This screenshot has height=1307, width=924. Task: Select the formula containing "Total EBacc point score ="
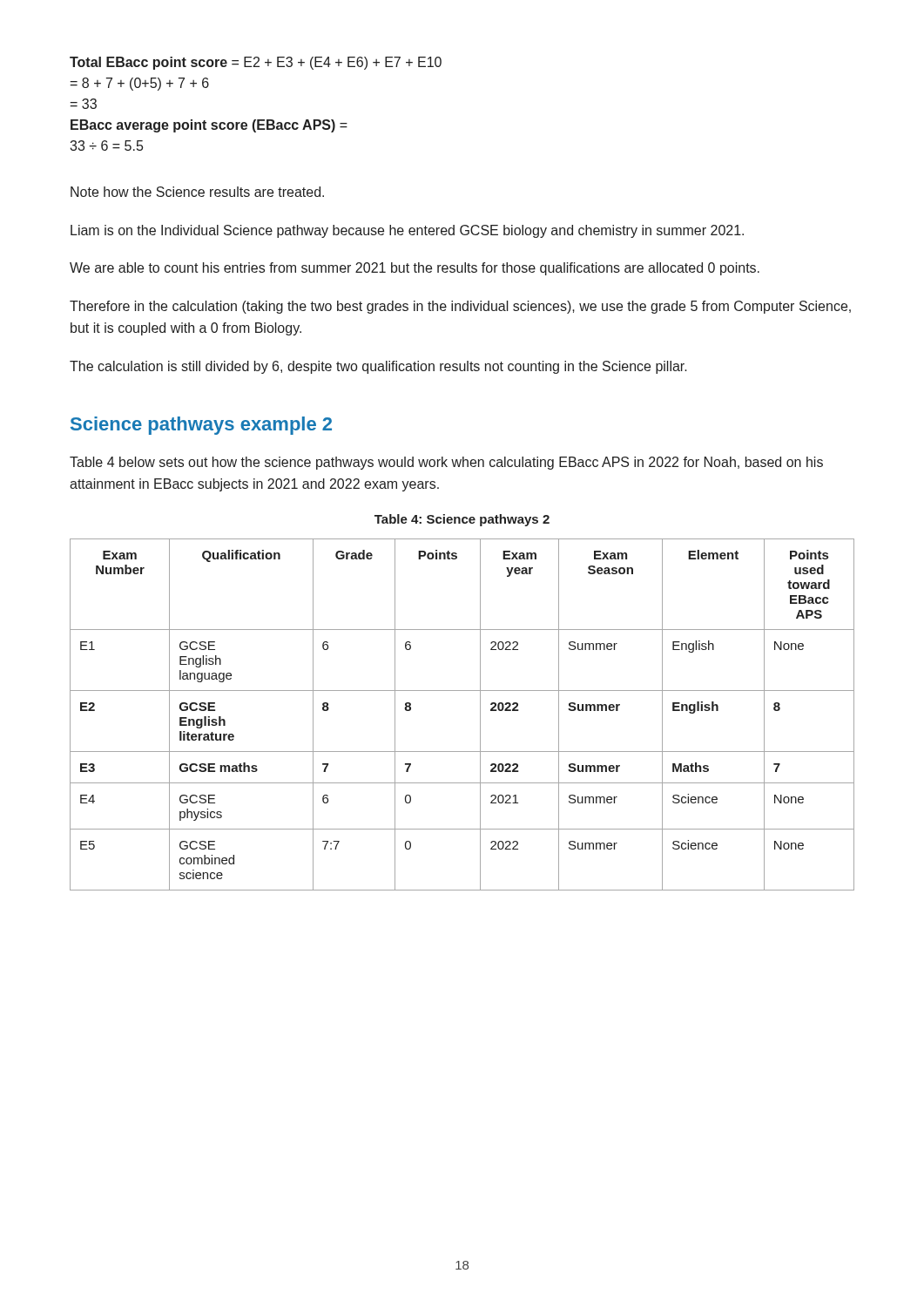(256, 63)
